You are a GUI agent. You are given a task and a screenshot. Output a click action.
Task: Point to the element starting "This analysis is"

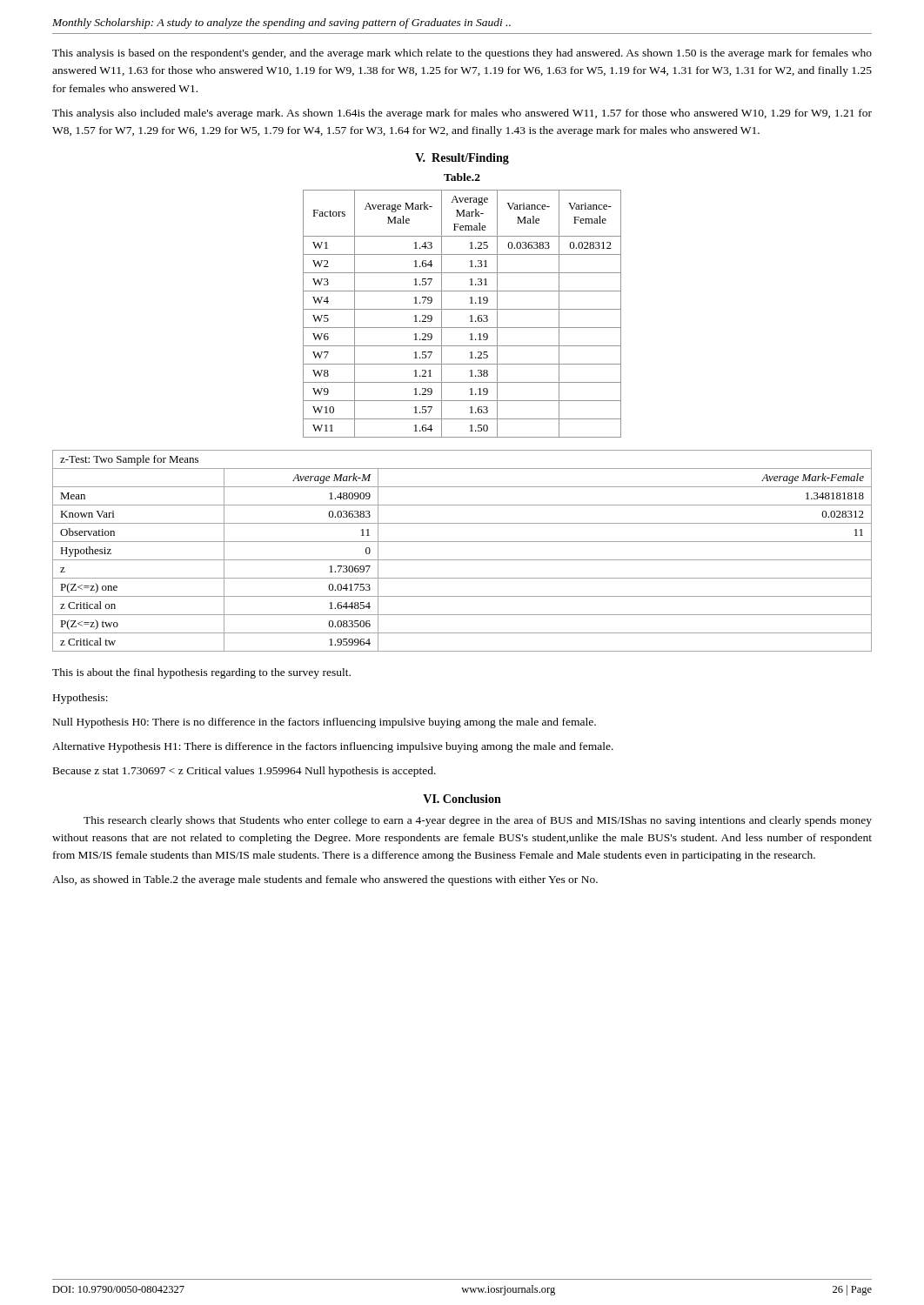pyautogui.click(x=462, y=70)
